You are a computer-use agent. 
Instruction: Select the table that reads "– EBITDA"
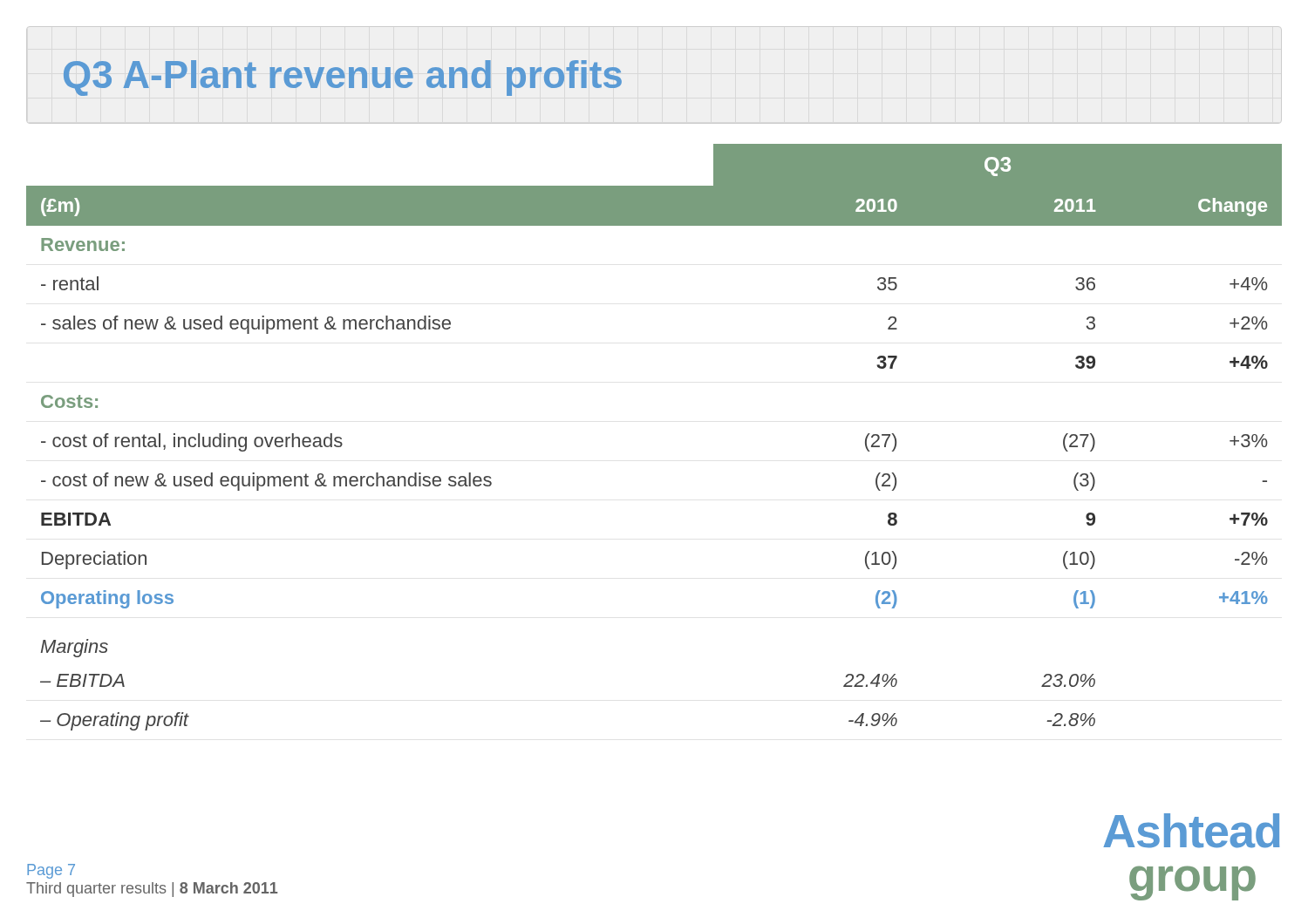coord(654,684)
